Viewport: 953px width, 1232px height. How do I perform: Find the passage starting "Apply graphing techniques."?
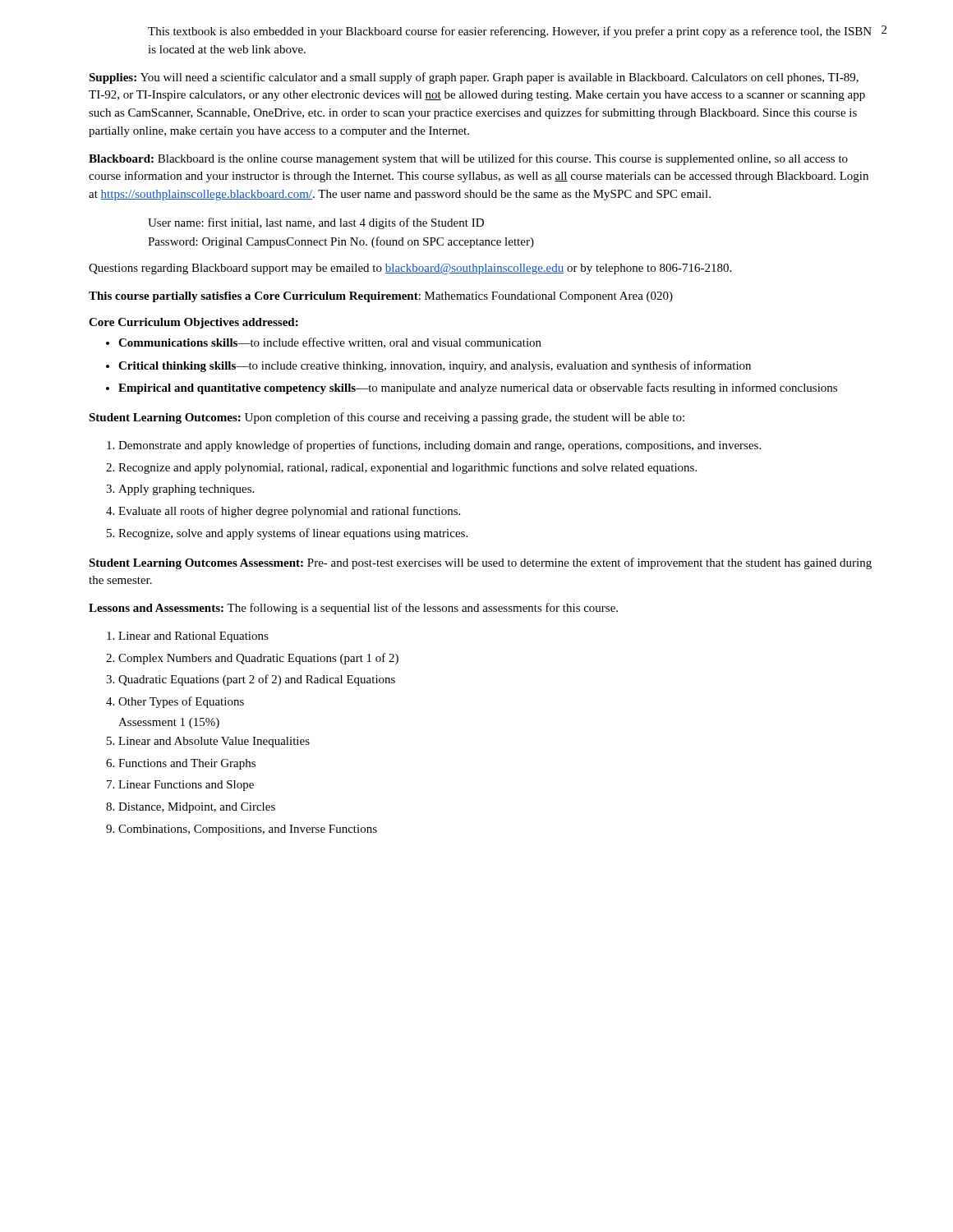187,489
